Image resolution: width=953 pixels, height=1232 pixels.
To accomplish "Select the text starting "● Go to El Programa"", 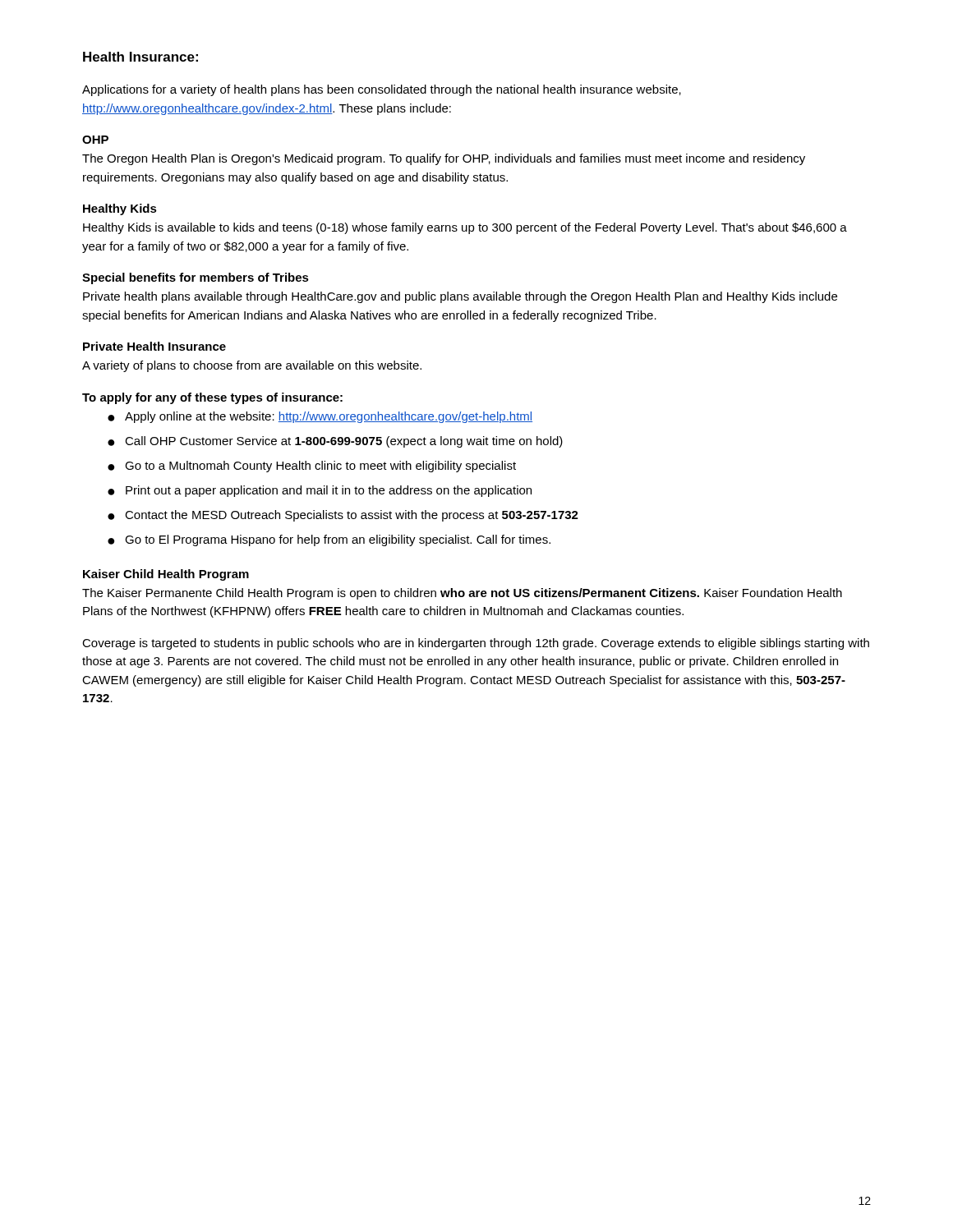I will pyautogui.click(x=489, y=541).
